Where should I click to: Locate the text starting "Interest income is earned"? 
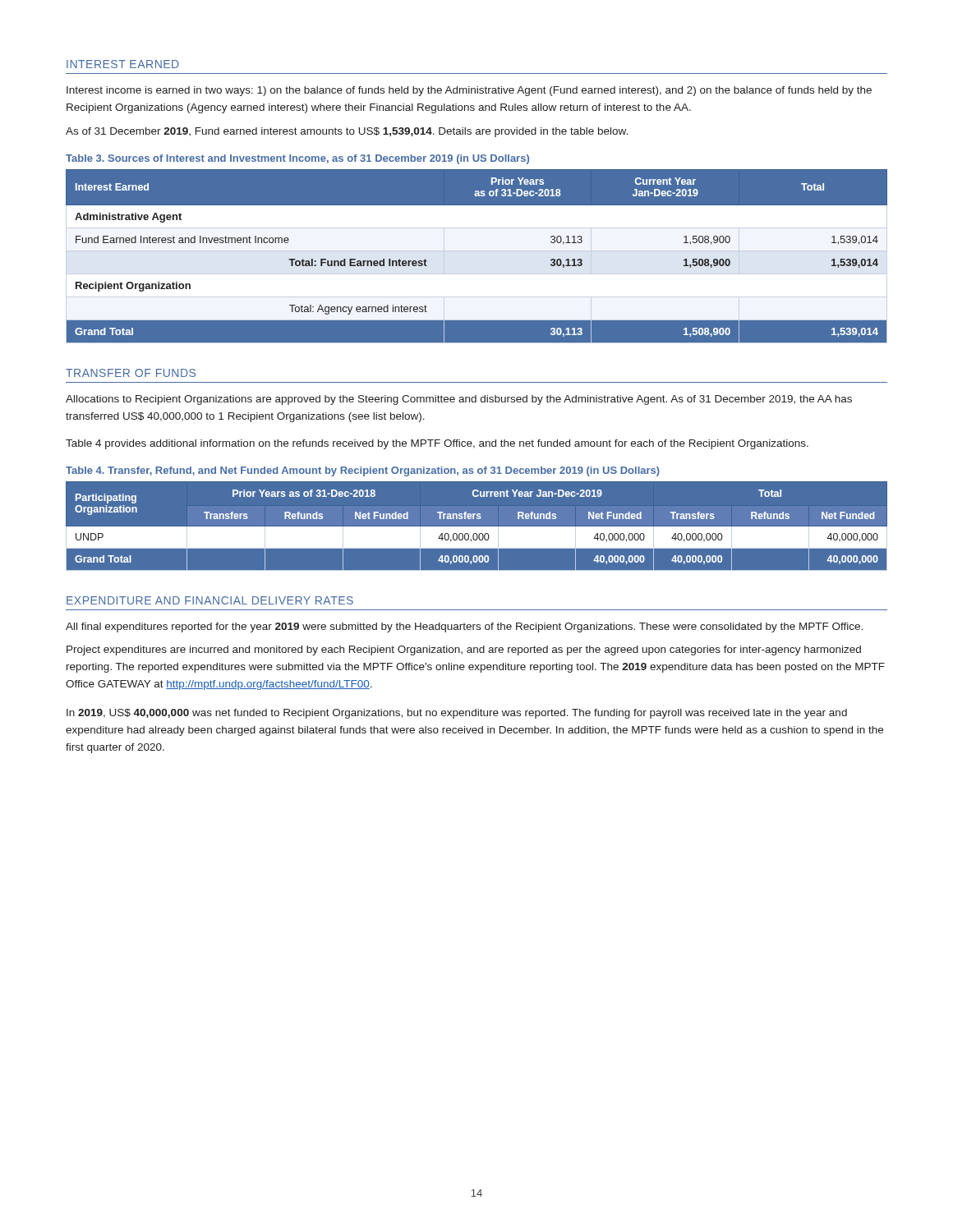coord(469,98)
